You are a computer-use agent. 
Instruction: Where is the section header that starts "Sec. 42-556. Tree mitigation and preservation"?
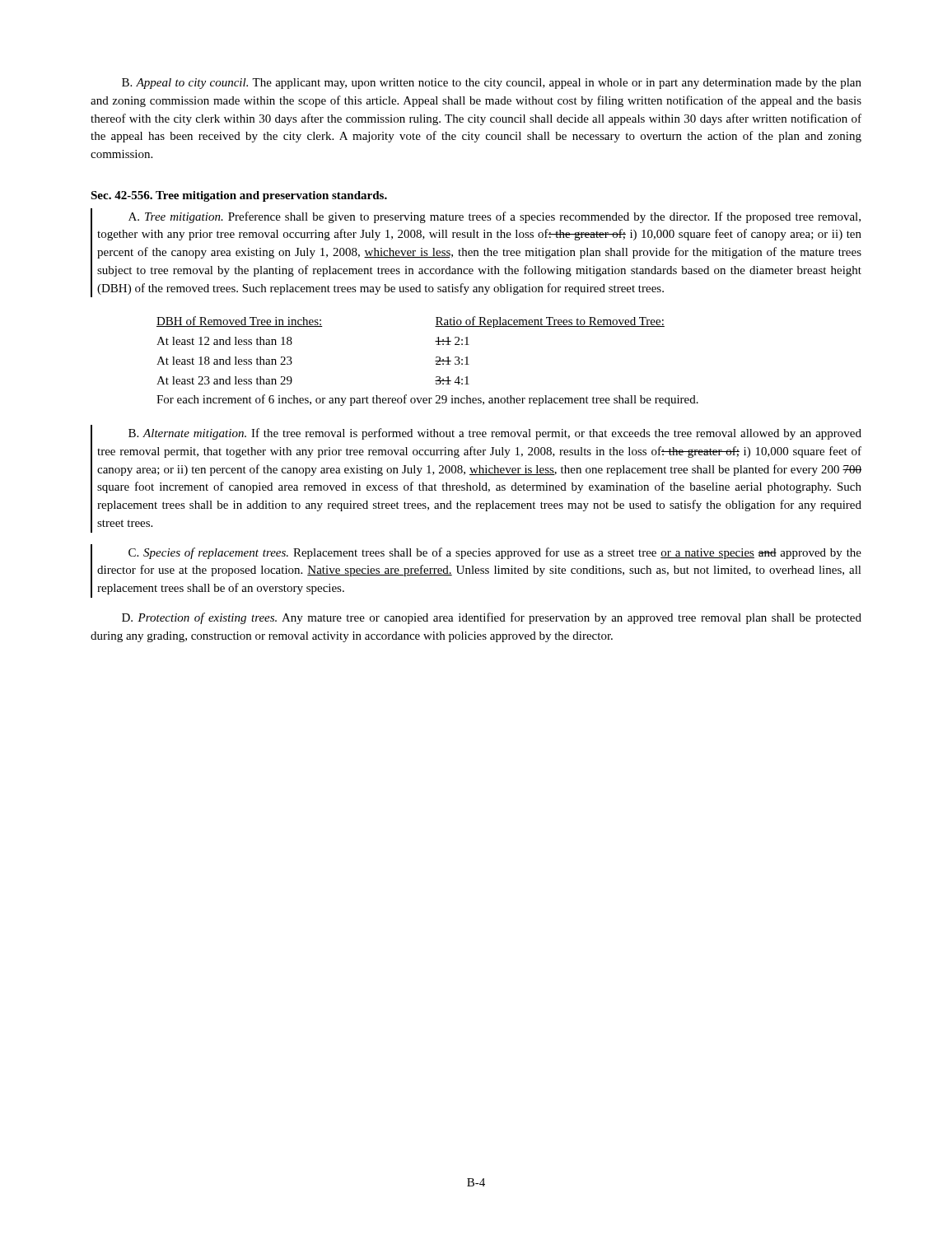(x=239, y=196)
